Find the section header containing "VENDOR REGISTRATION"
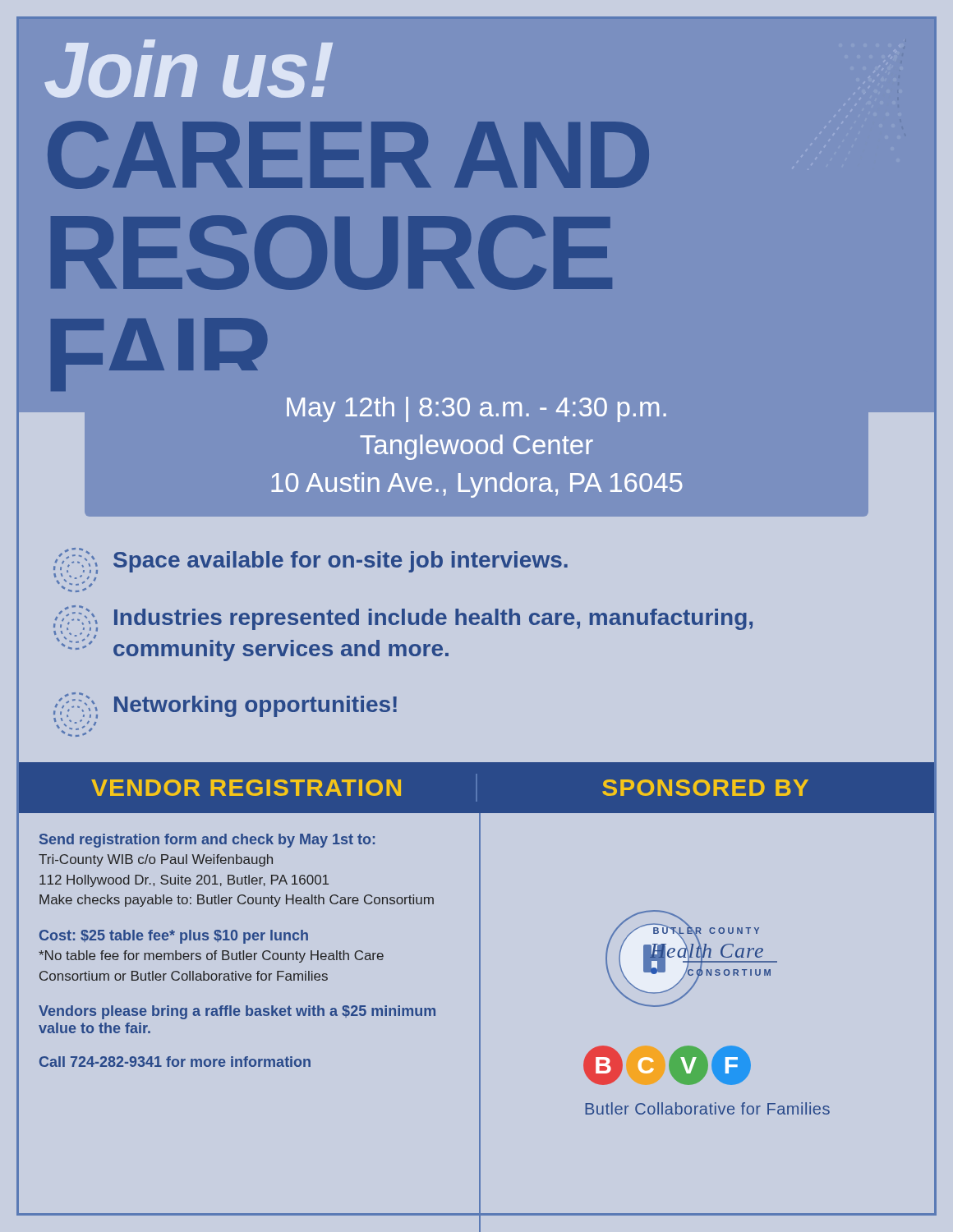The height and width of the screenshot is (1232, 953). click(x=247, y=787)
